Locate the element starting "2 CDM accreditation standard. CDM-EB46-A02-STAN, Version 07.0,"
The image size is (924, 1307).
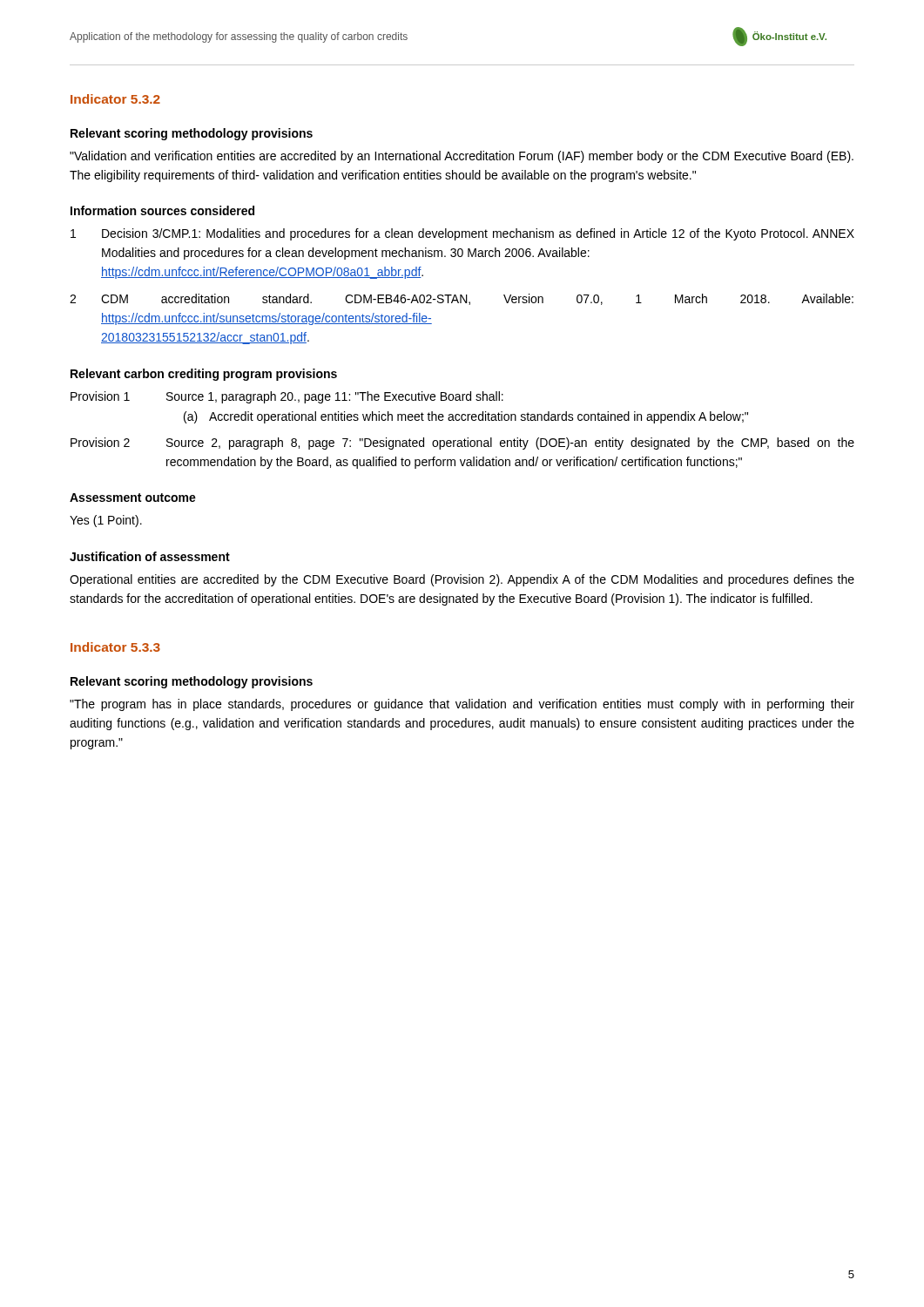(x=462, y=299)
